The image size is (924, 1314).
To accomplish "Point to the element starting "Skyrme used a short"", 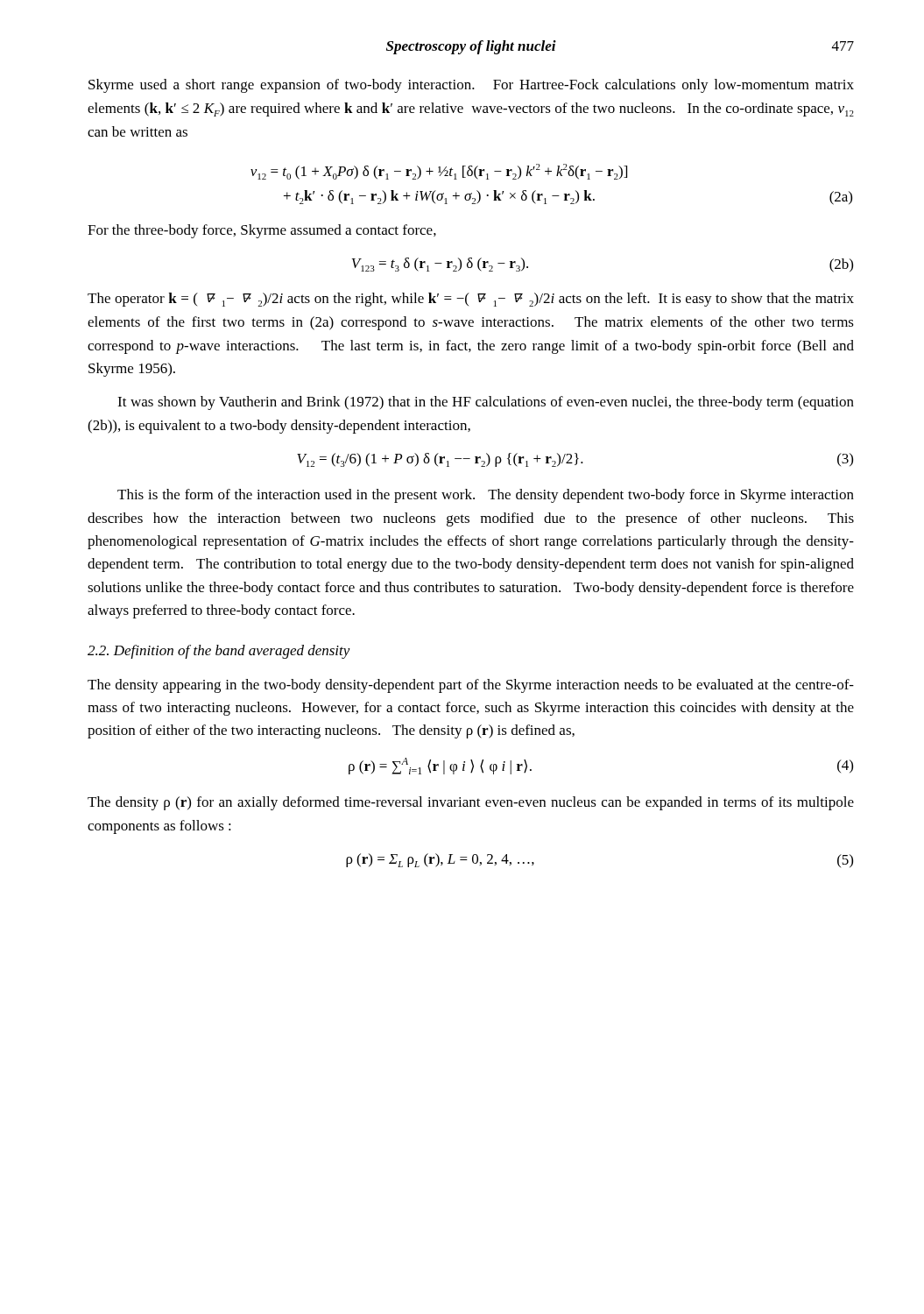I will tap(471, 108).
